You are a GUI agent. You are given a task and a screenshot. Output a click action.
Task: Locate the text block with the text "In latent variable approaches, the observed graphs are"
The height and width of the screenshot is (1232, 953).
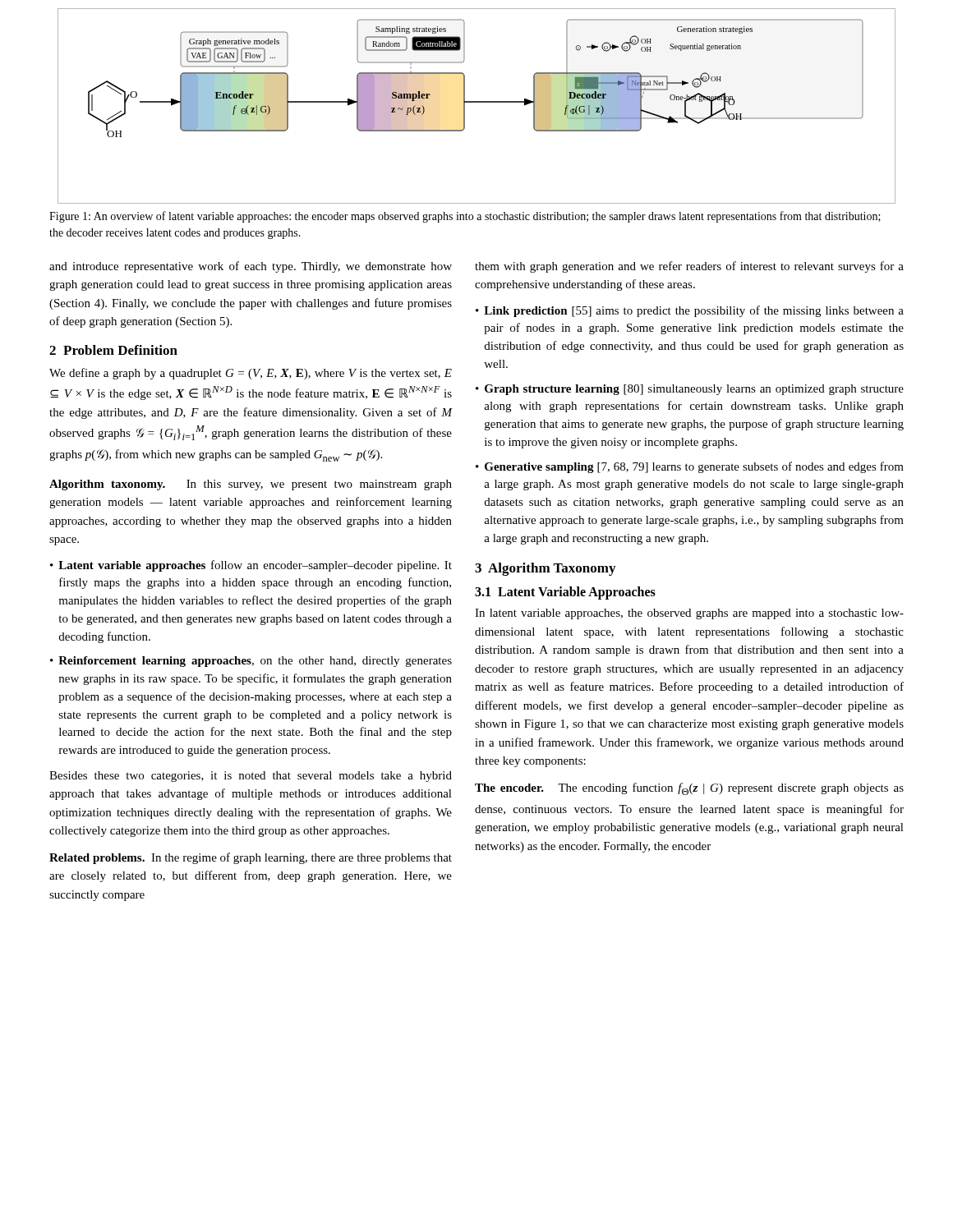[689, 730]
